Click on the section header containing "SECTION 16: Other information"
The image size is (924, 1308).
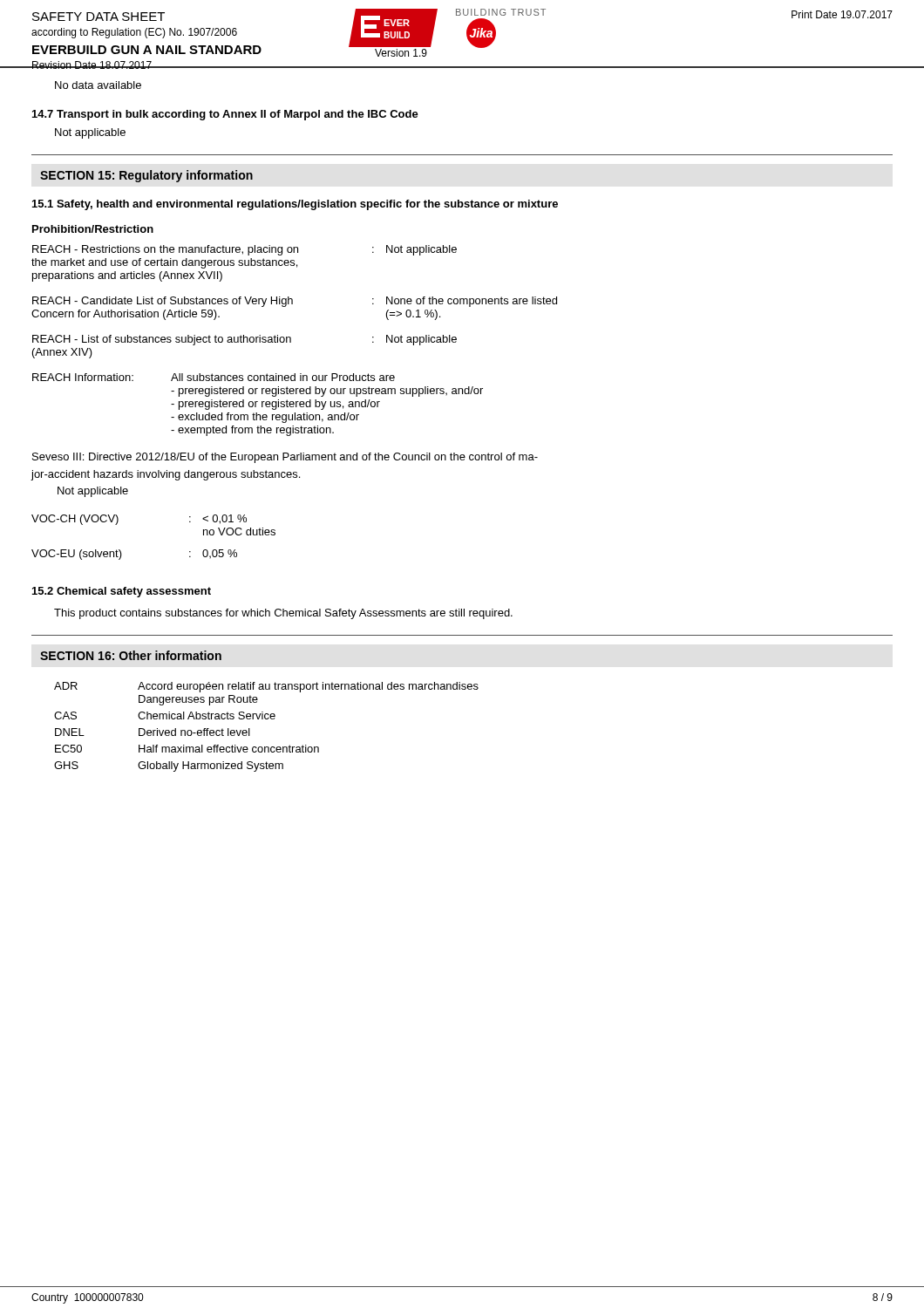point(131,655)
